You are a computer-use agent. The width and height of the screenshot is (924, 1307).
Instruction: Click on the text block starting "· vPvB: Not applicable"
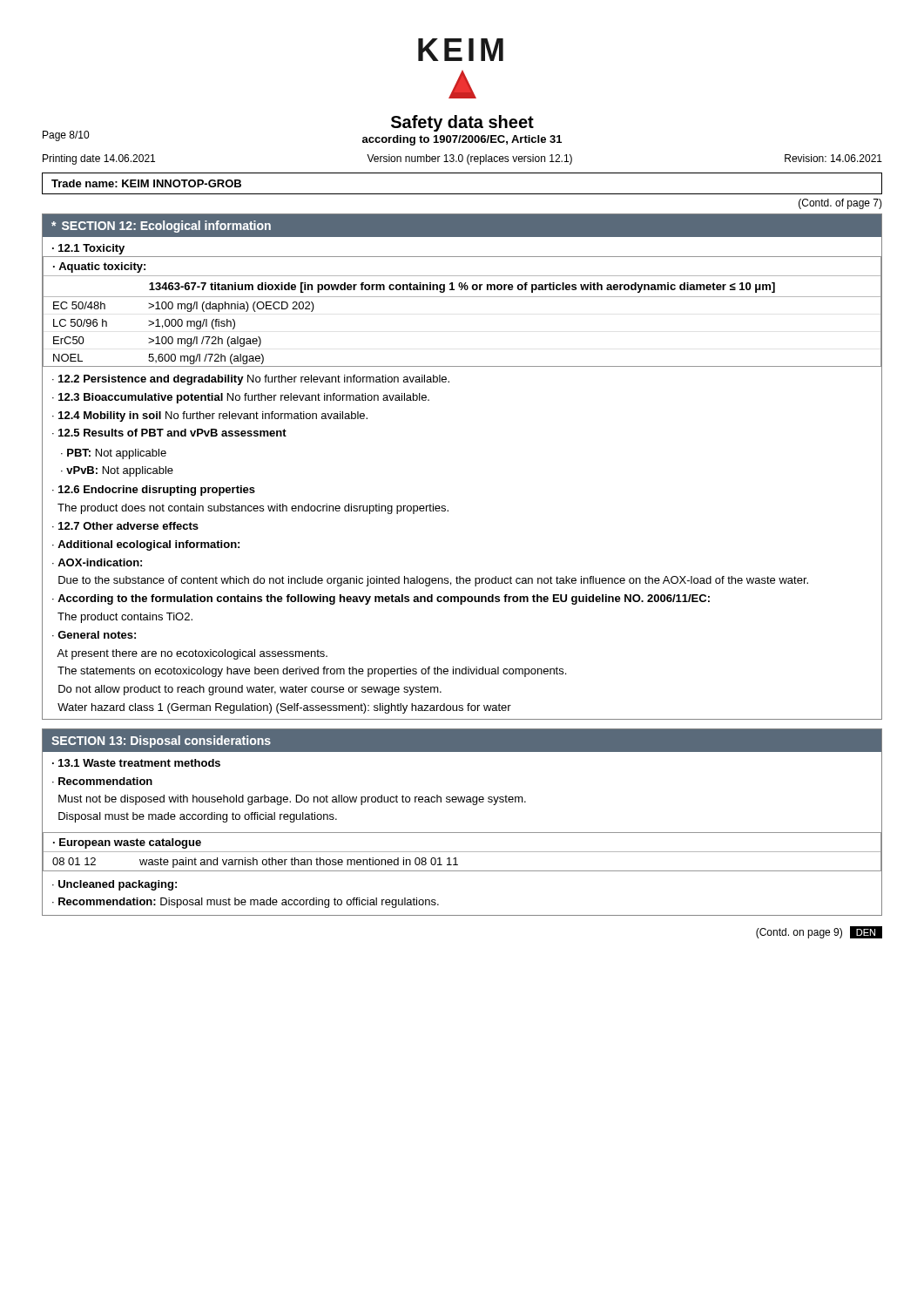point(117,470)
